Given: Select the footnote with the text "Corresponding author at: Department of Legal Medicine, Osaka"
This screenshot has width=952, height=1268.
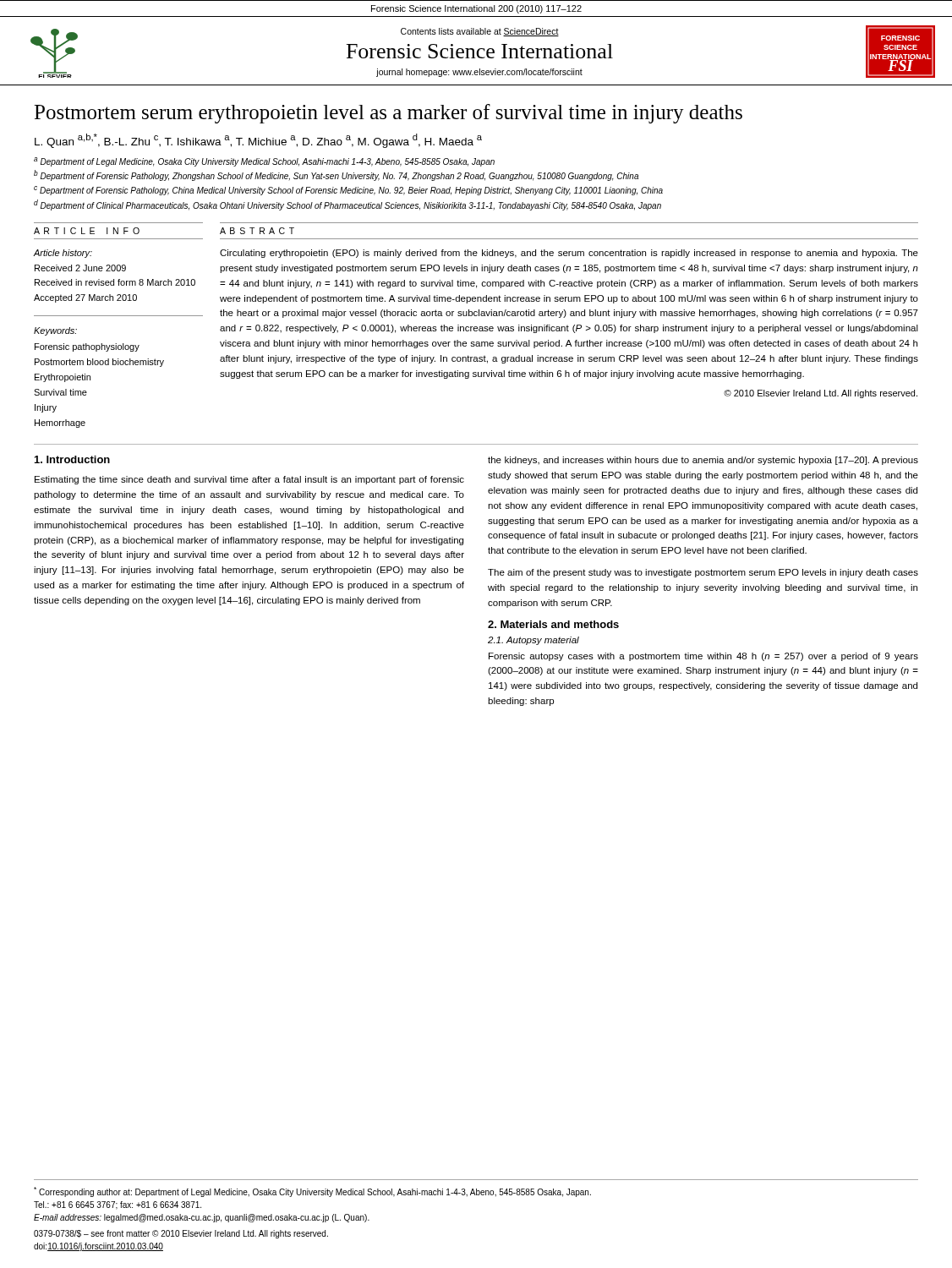Looking at the screenshot, I should point(313,1204).
